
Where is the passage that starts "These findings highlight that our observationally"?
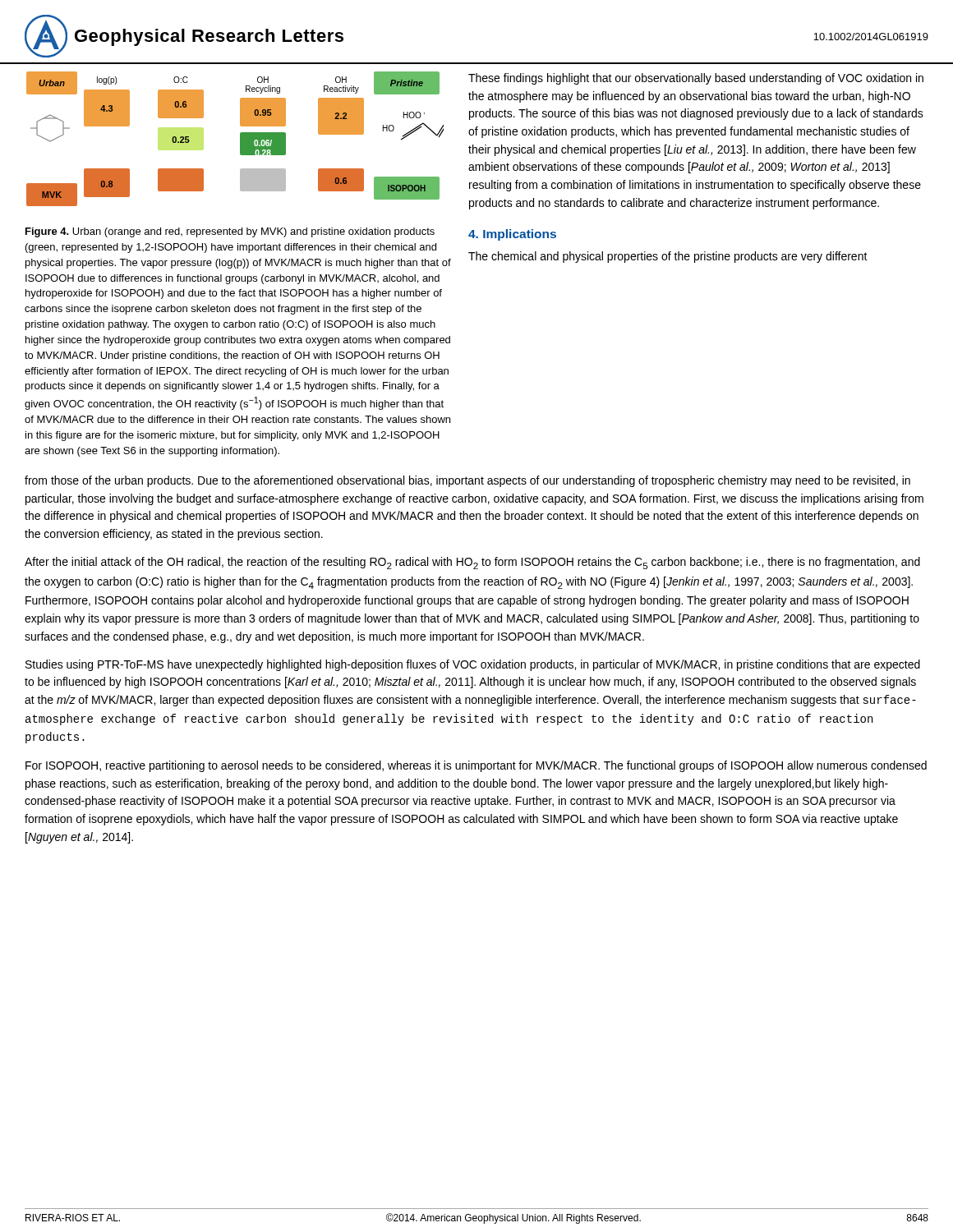696,140
